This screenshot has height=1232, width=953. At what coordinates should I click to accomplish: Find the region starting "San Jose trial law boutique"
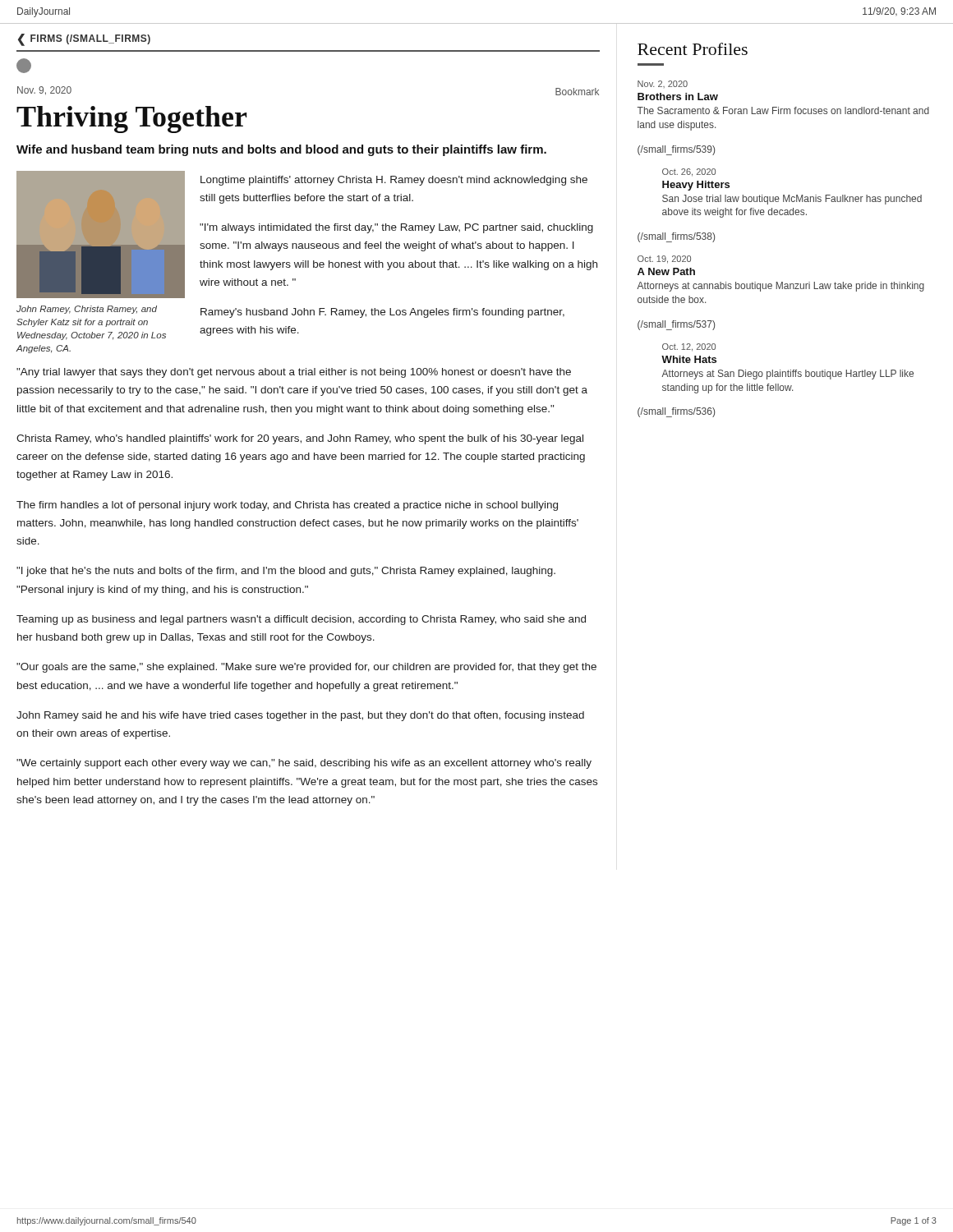[x=792, y=205]
